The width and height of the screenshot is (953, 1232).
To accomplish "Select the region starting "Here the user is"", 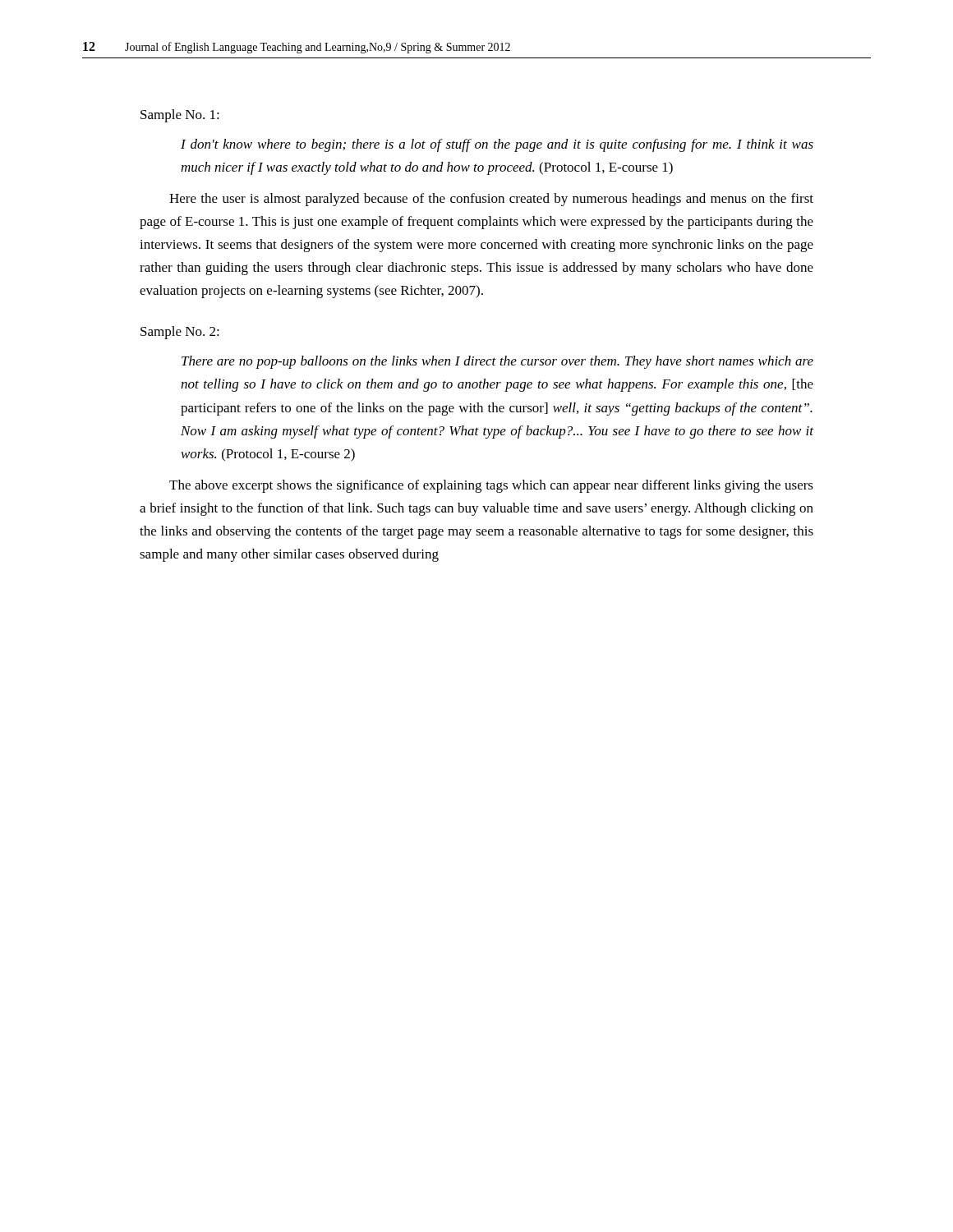I will pyautogui.click(x=476, y=245).
